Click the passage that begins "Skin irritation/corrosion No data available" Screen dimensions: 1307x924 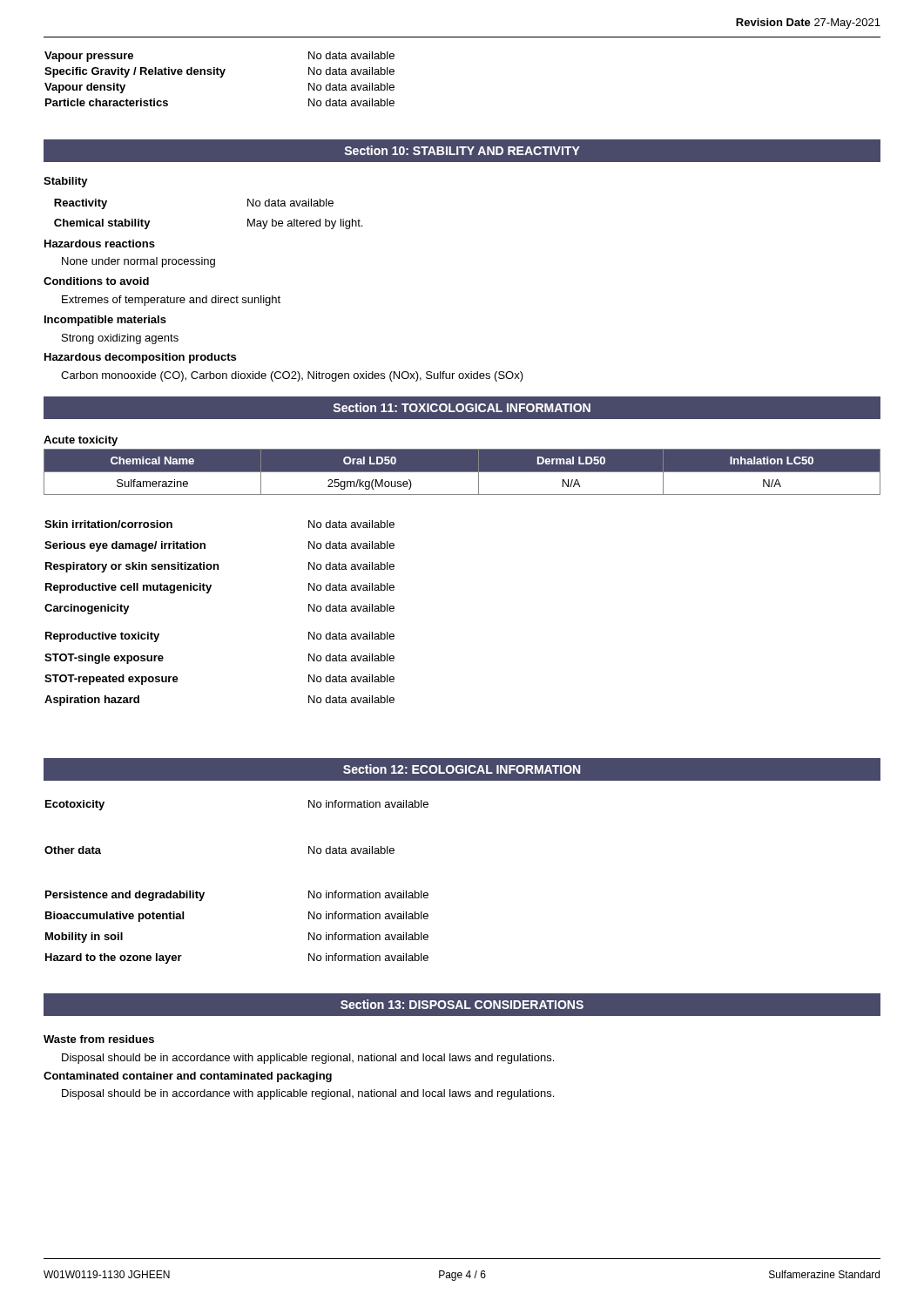(x=110, y=524)
